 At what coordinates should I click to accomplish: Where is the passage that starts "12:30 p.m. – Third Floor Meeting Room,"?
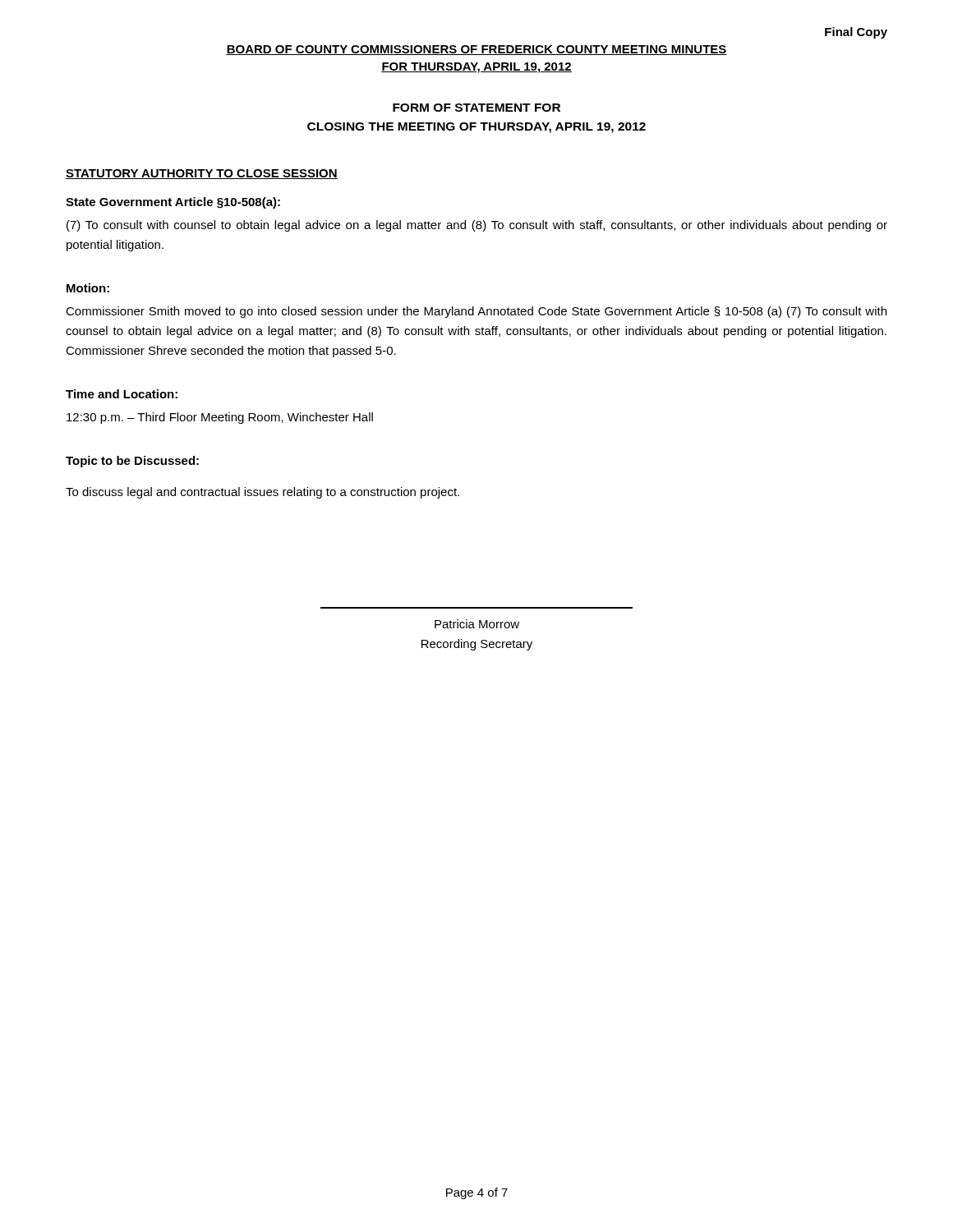[x=220, y=416]
